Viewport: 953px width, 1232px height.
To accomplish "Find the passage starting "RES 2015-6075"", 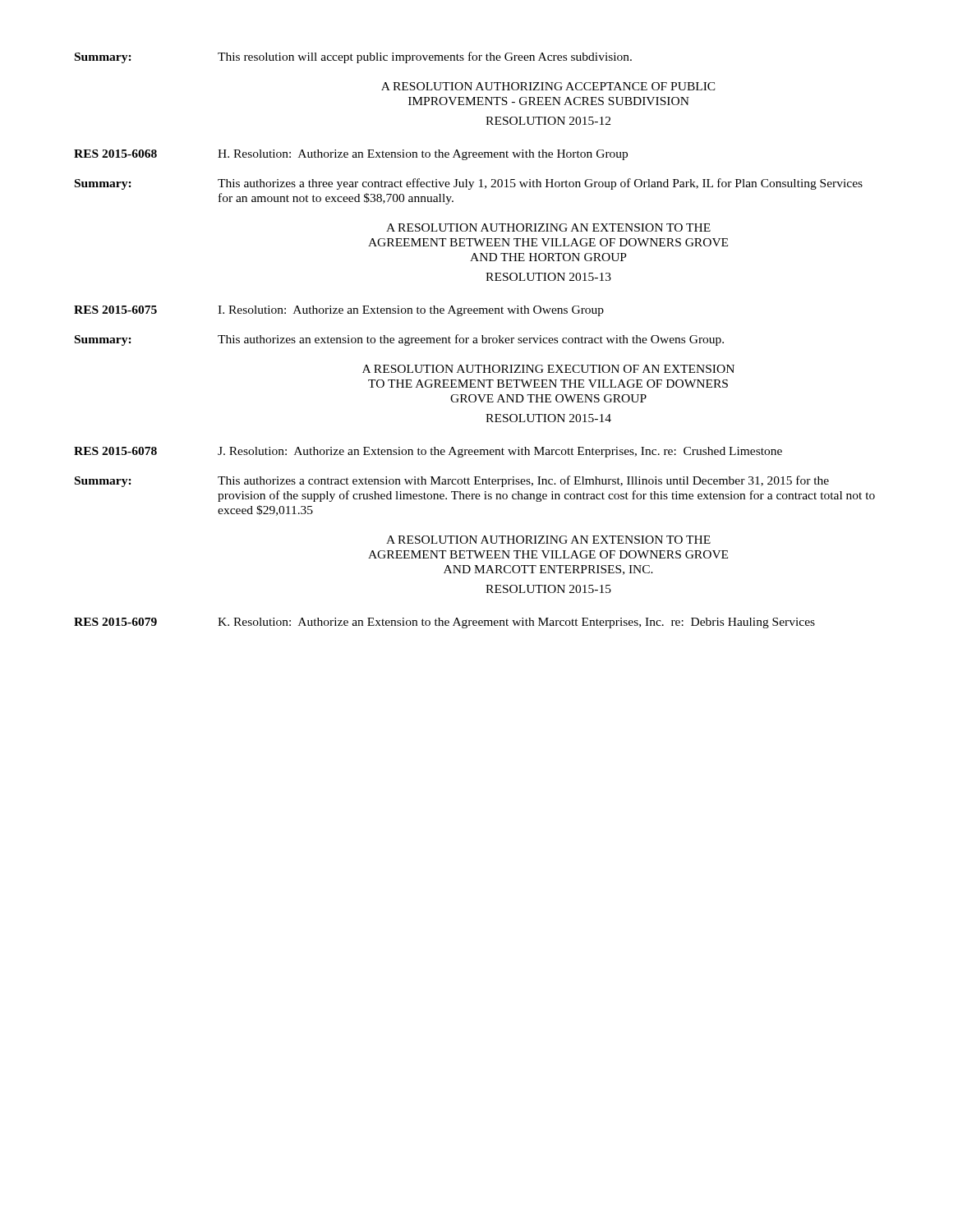I will point(116,309).
